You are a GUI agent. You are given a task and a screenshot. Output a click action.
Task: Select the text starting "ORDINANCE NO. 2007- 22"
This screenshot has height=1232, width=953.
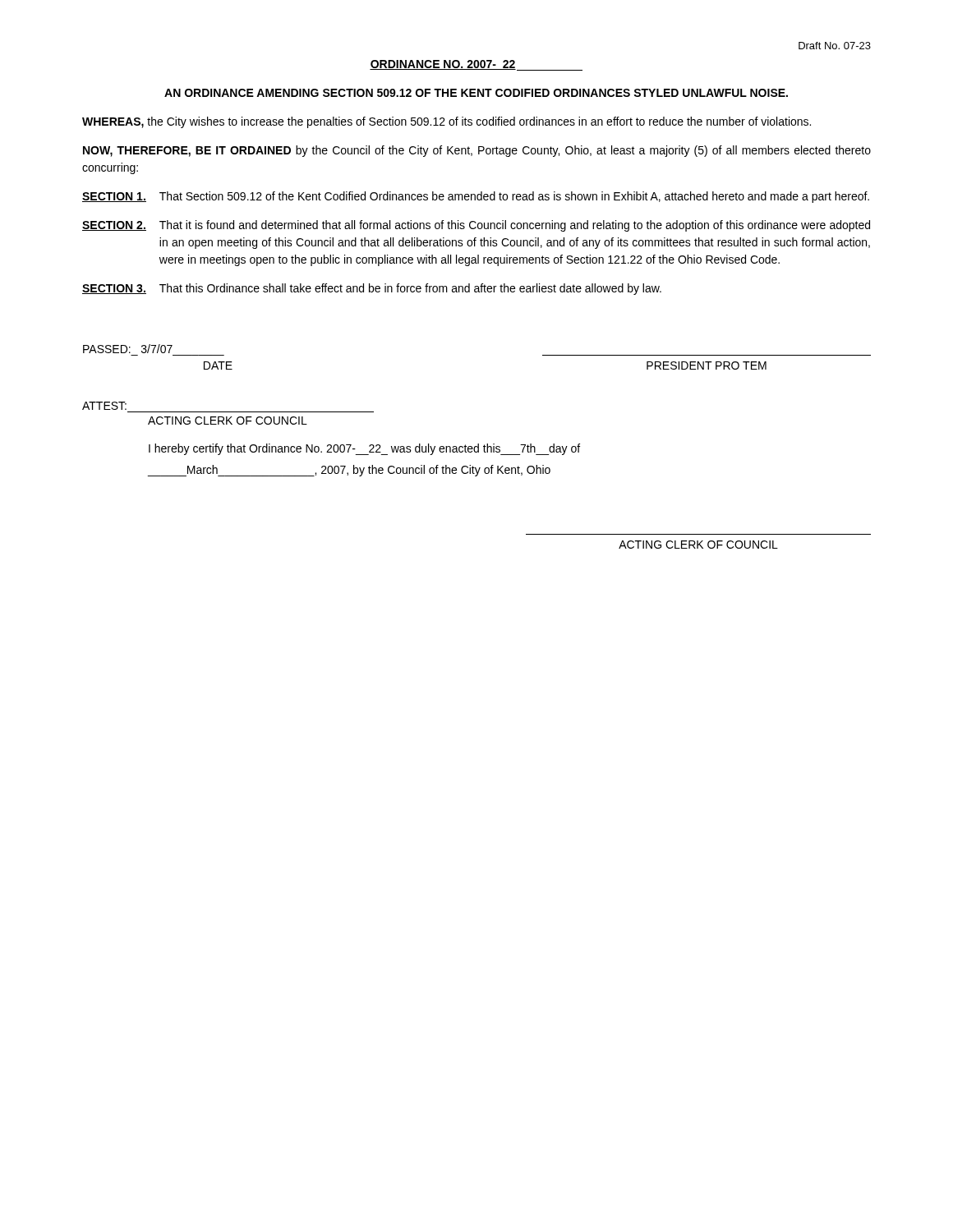476,64
